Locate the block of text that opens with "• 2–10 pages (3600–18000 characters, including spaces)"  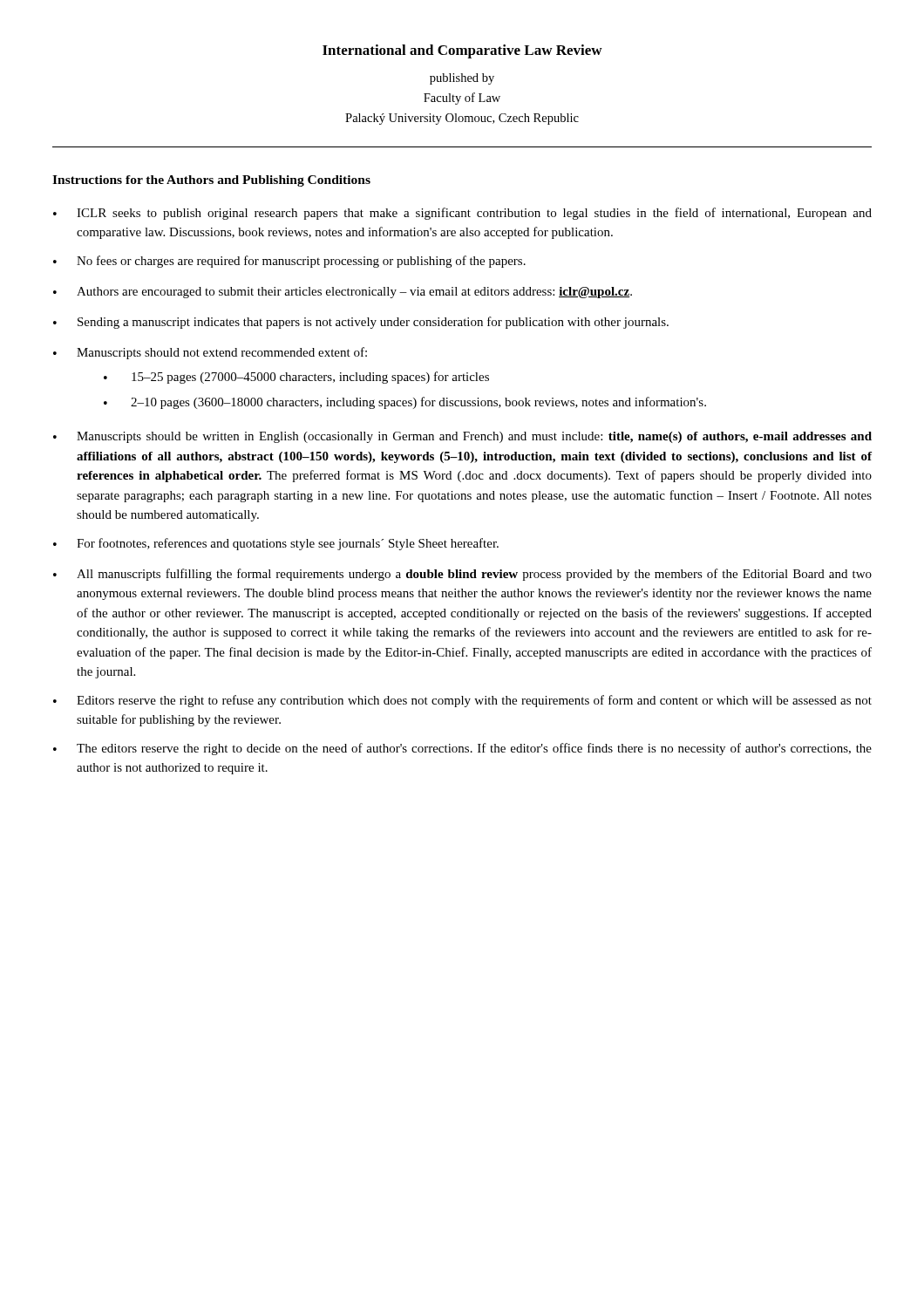[474, 403]
